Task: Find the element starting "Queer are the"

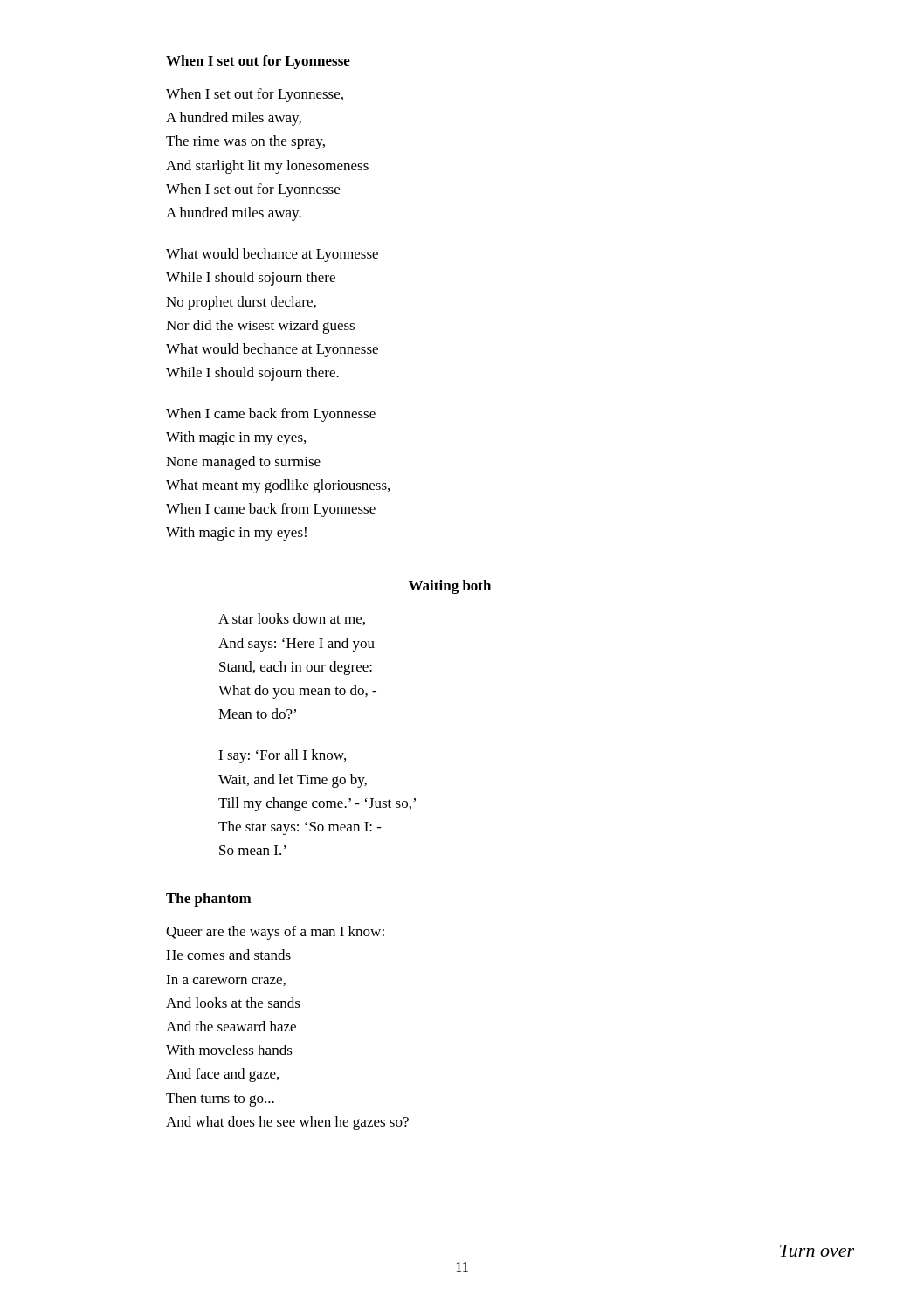Action: click(x=275, y=933)
